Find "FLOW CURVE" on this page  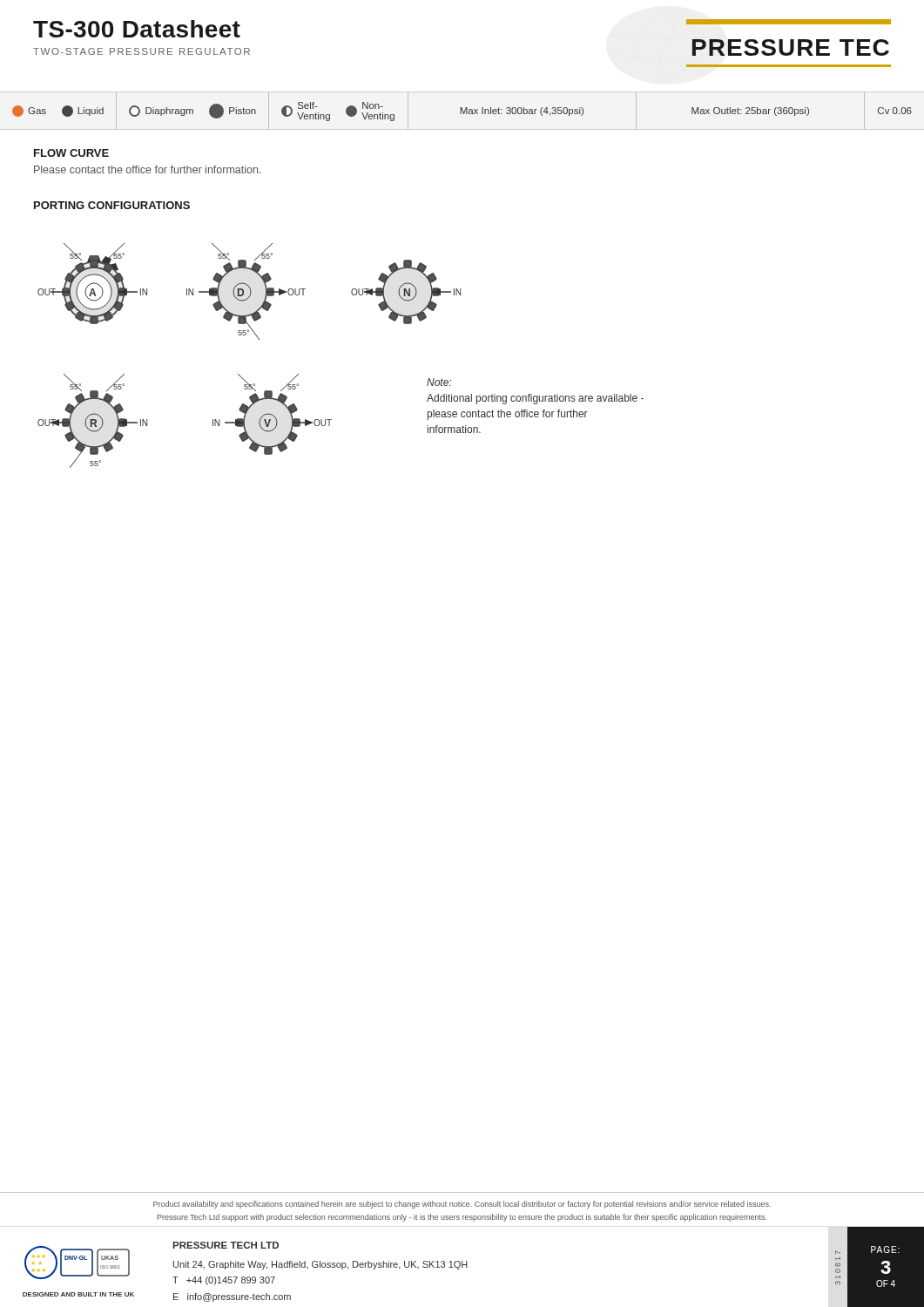pos(71,153)
